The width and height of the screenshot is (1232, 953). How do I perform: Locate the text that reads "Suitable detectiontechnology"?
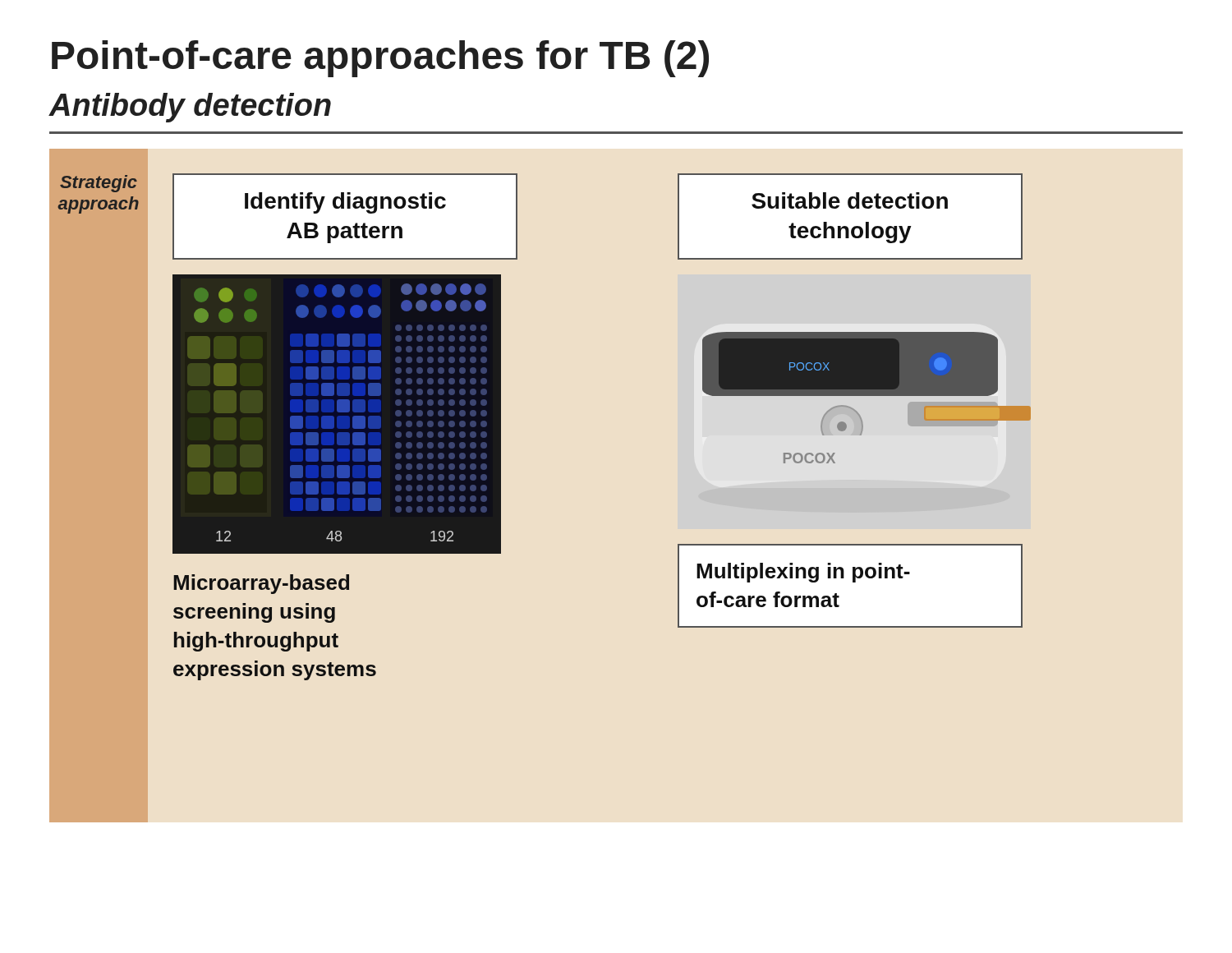coord(850,216)
